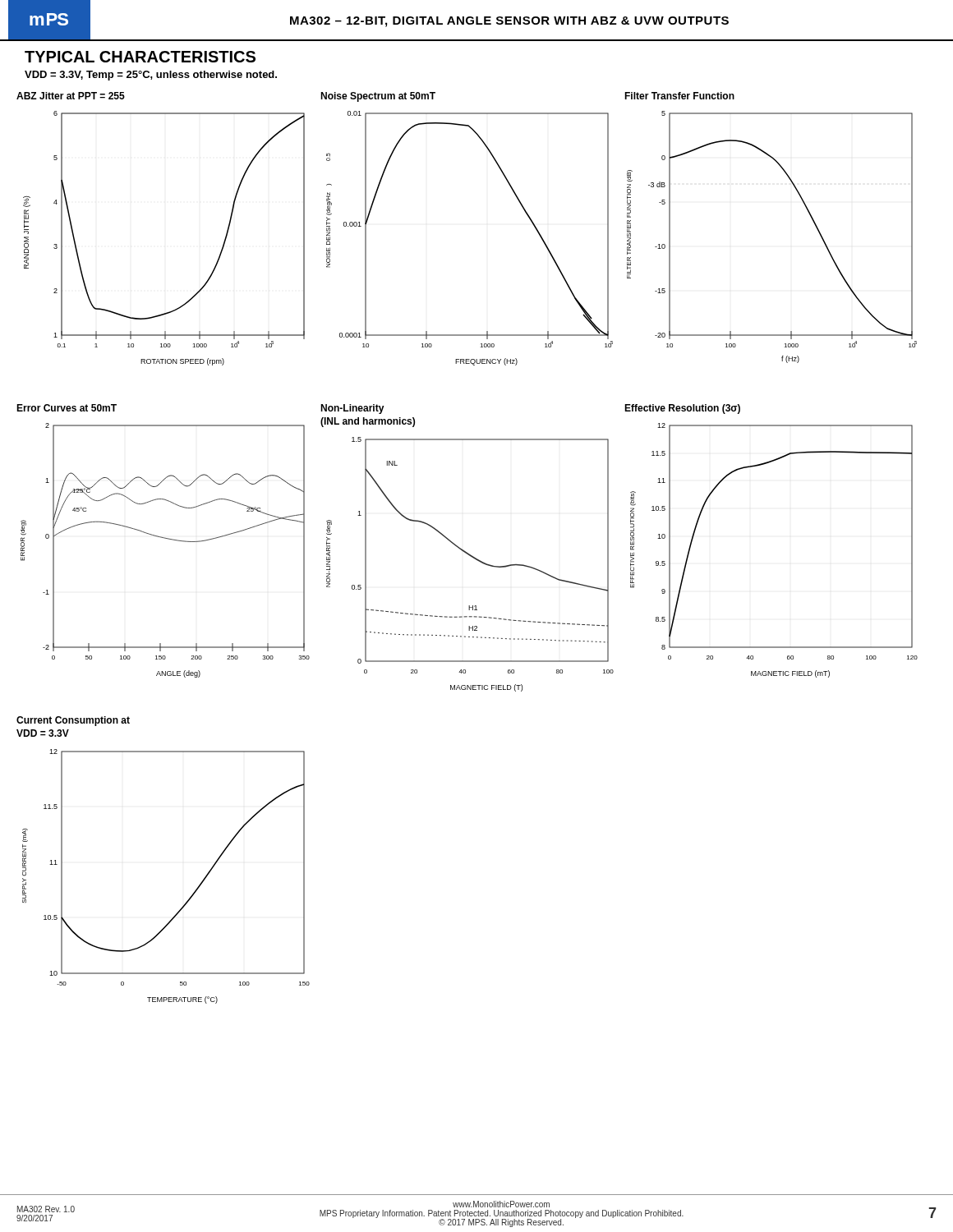
Task: Locate the text block starting "TYPICAL CHARACTERISTICS VDD = 3.3V, Temp = 25°C,"
Action: (x=151, y=64)
